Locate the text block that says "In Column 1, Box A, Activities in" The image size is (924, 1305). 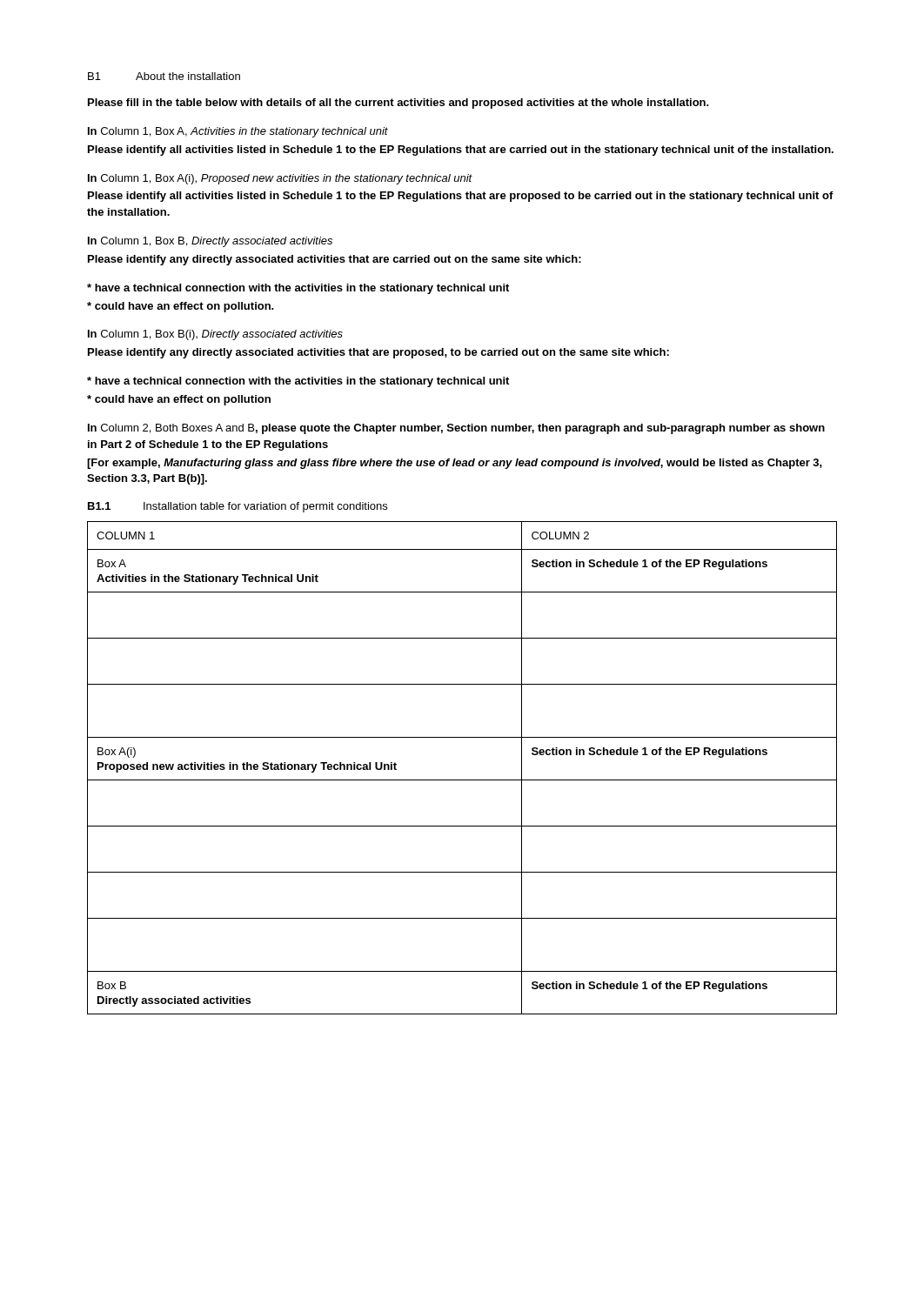[462, 141]
